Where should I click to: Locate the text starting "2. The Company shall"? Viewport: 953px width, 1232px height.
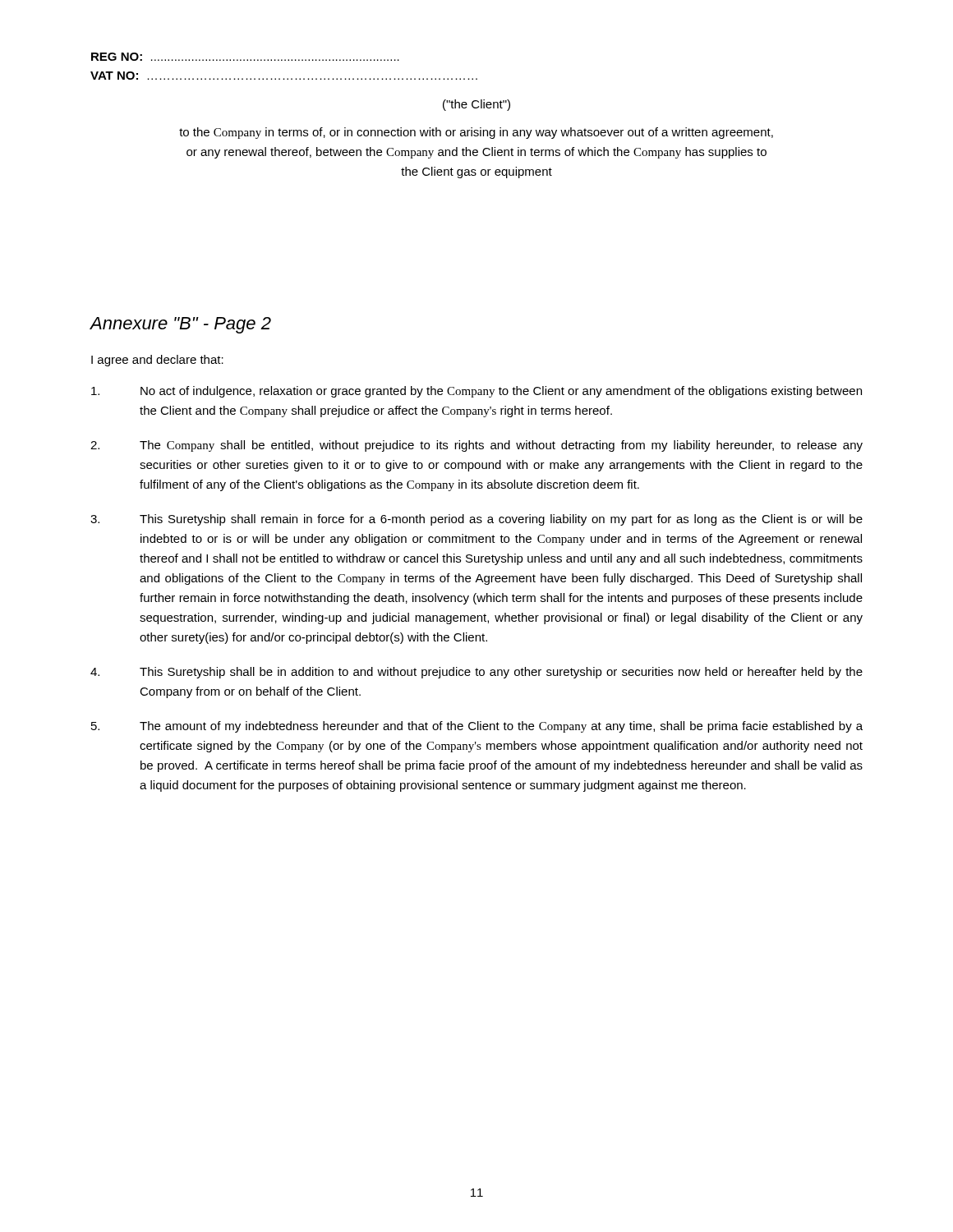pos(476,465)
